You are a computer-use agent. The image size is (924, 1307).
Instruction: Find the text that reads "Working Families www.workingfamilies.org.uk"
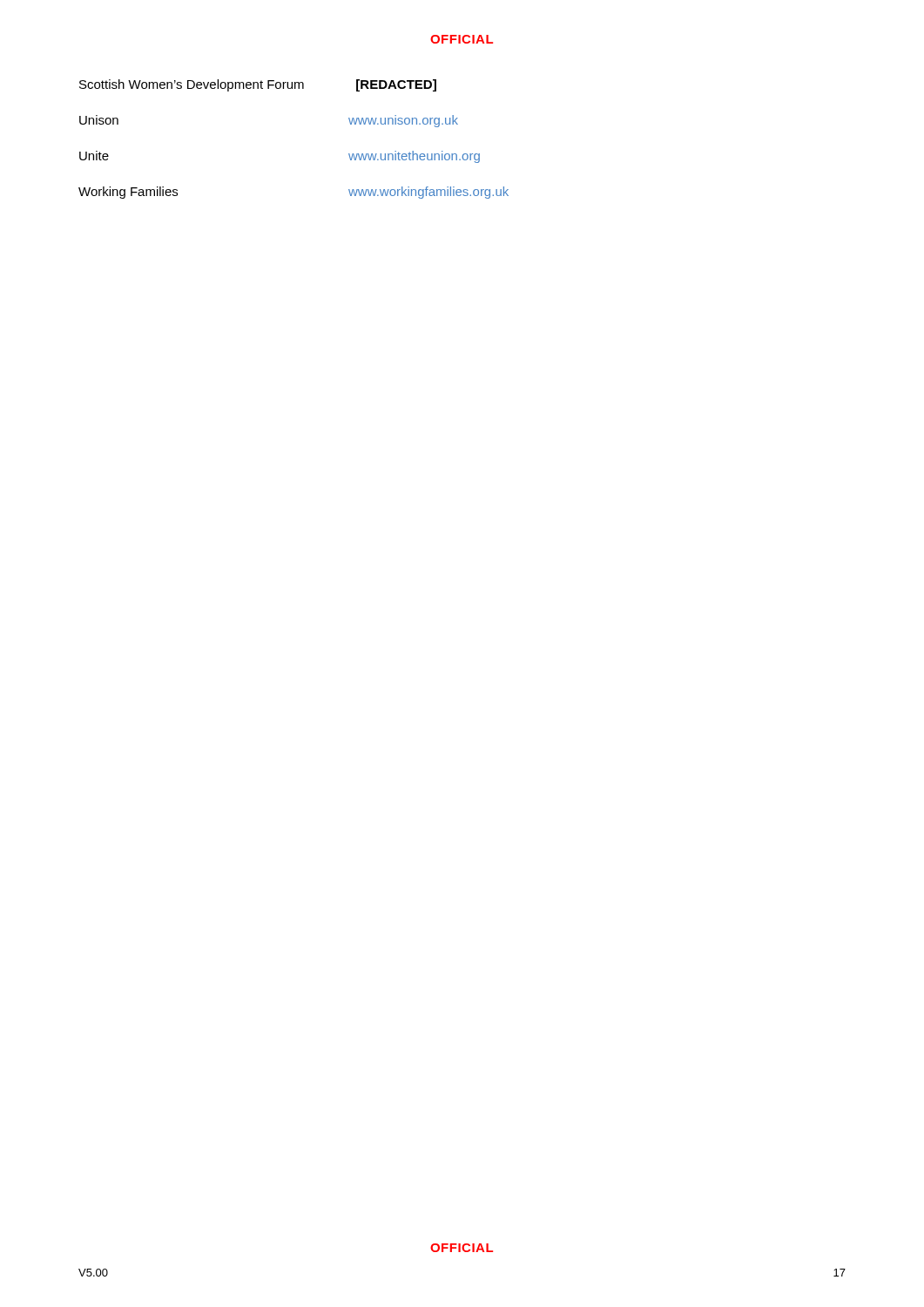coord(121,192)
